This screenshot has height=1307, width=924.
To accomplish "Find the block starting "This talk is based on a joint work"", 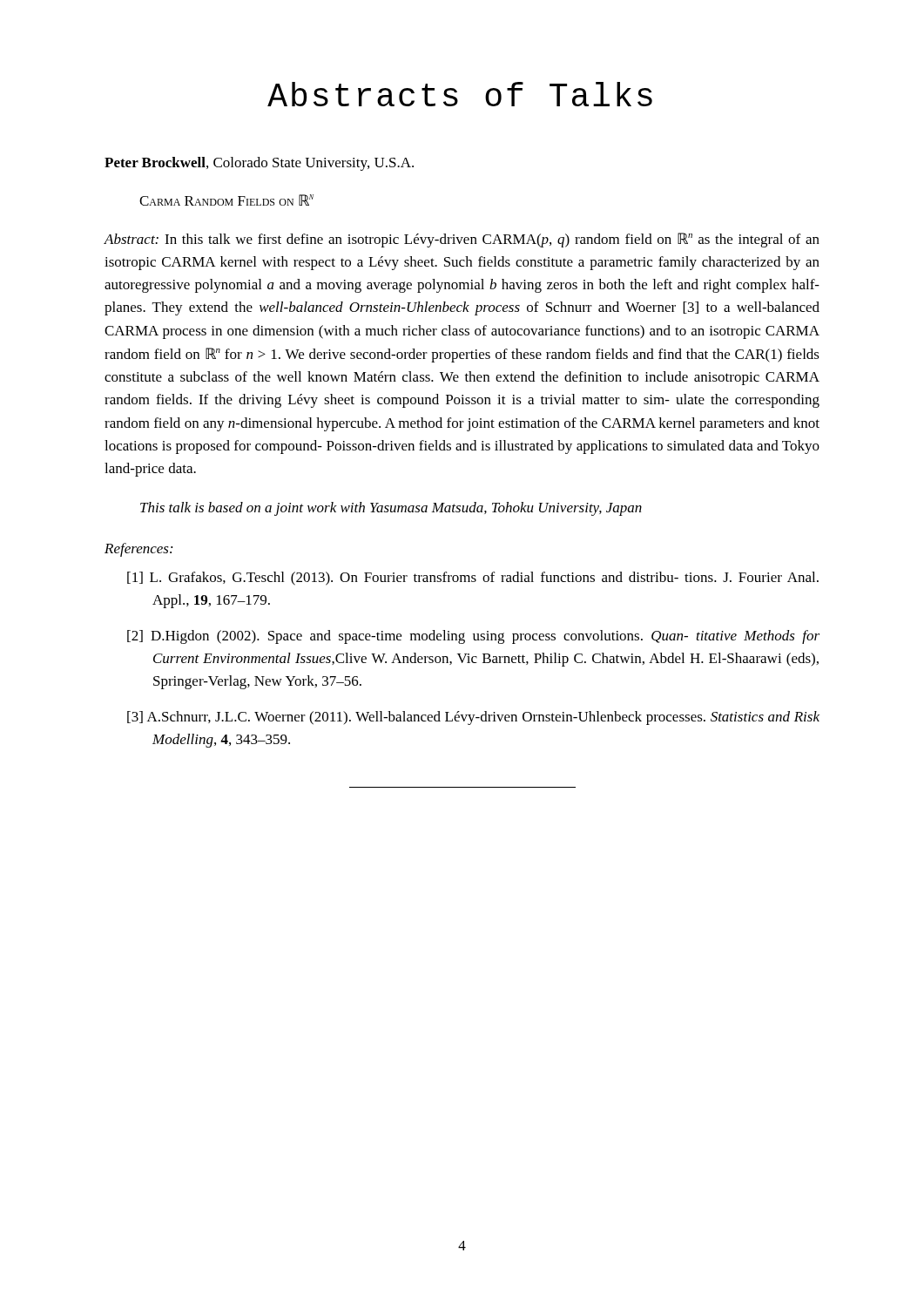I will coord(391,507).
